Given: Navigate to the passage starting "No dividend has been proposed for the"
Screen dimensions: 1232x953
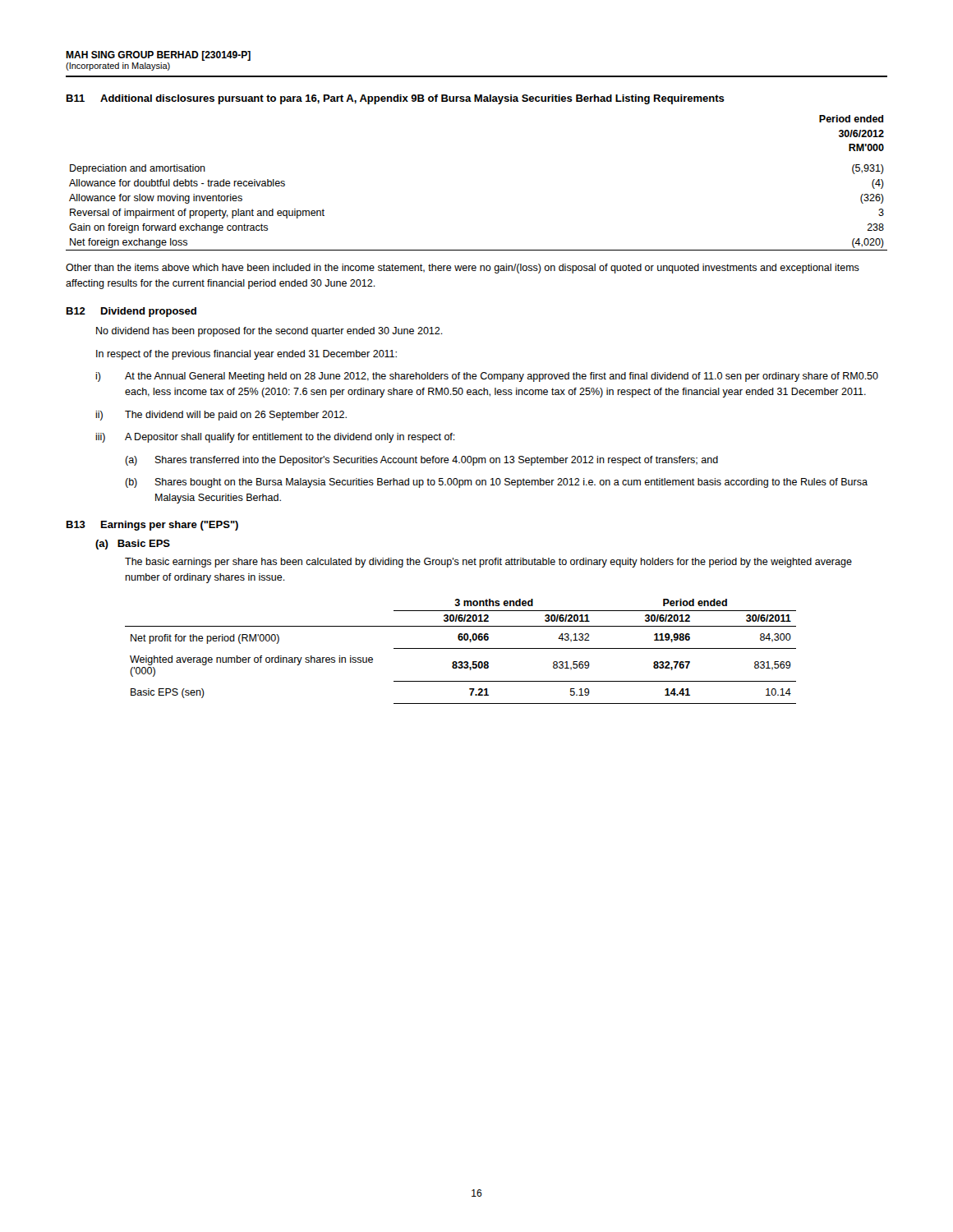Looking at the screenshot, I should tap(269, 331).
